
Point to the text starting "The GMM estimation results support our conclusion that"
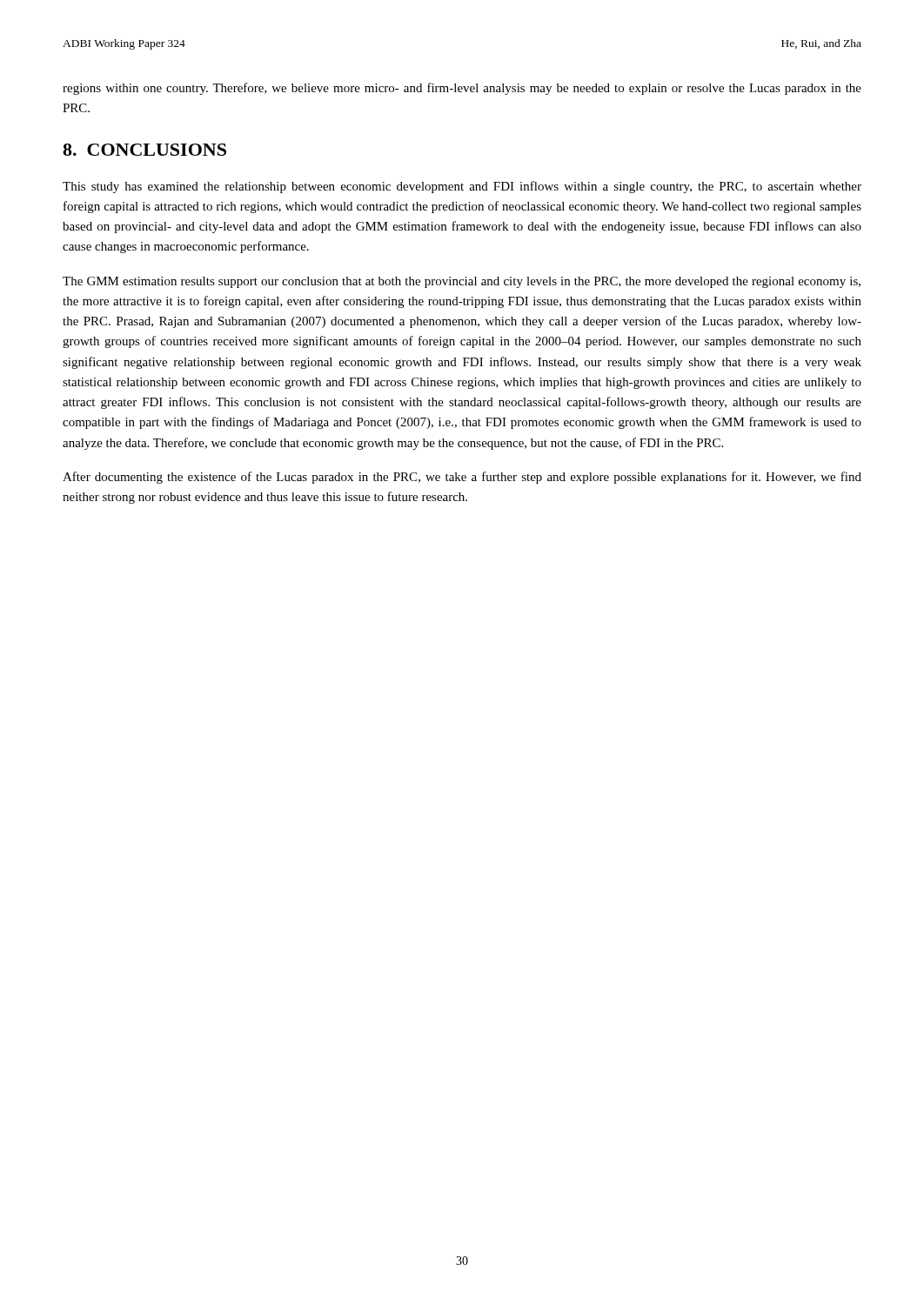click(462, 361)
